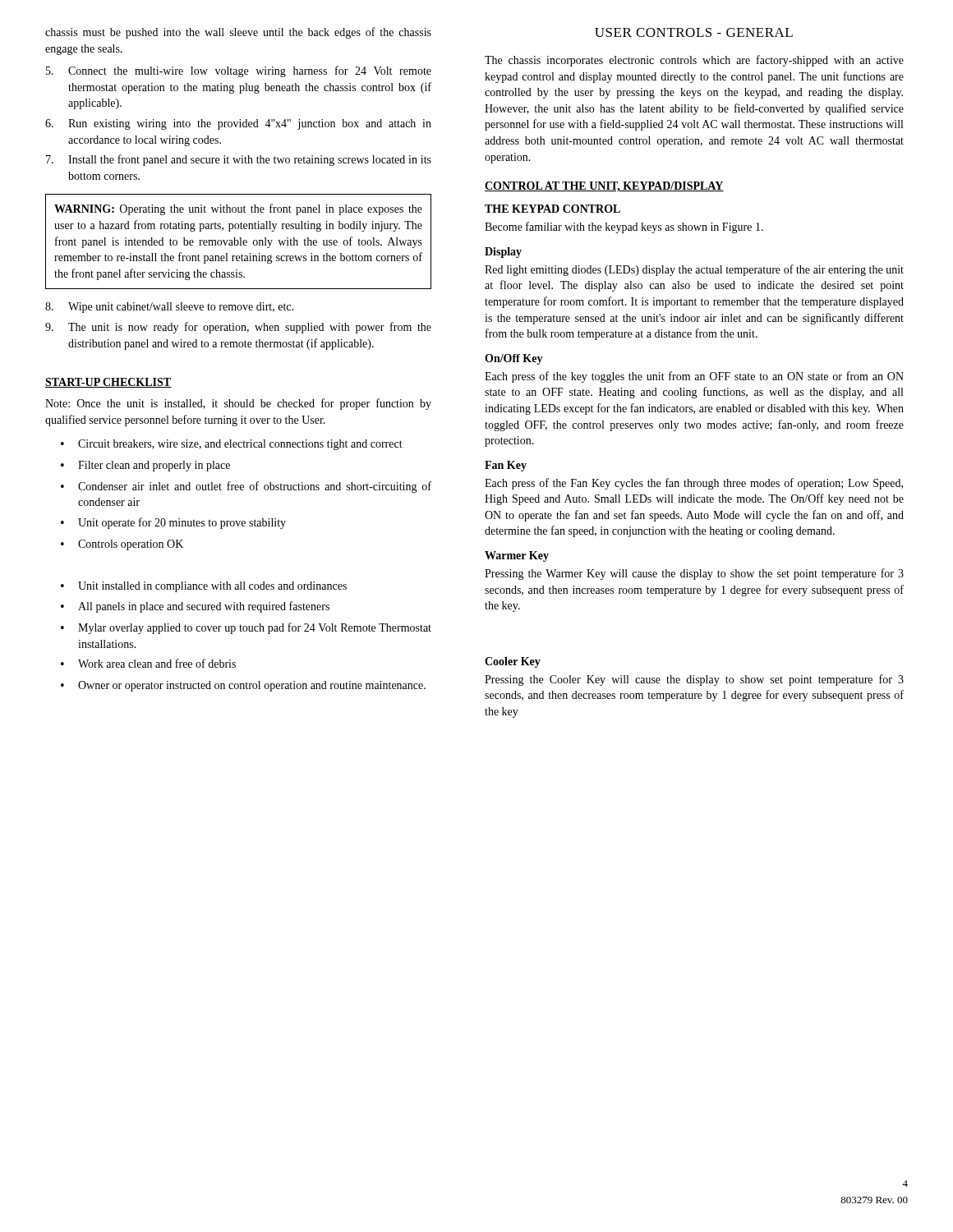Navigate to the text block starting "START-UP CHECKLIST"

click(108, 382)
